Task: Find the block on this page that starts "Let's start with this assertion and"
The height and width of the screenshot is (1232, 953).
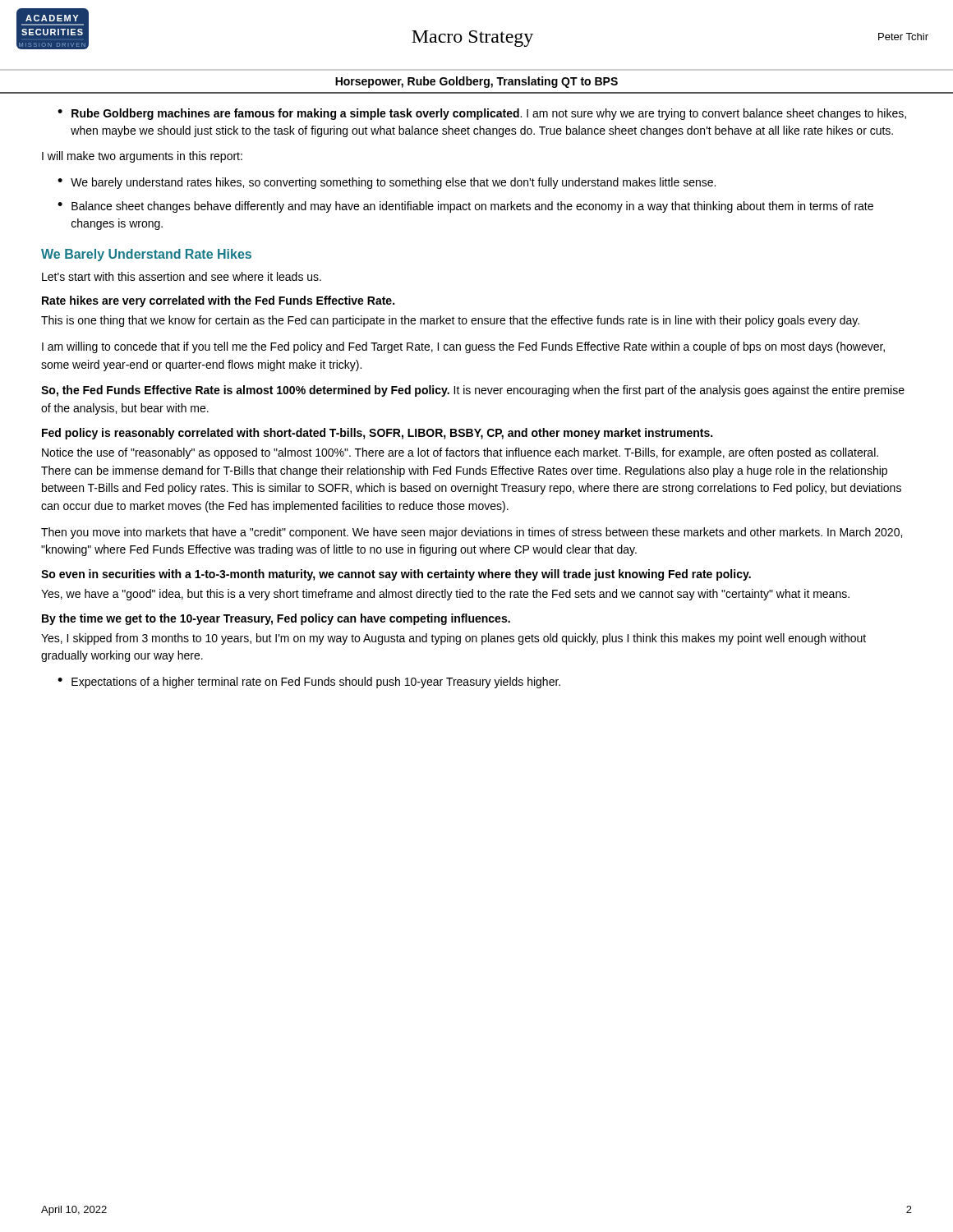Action: tap(182, 277)
